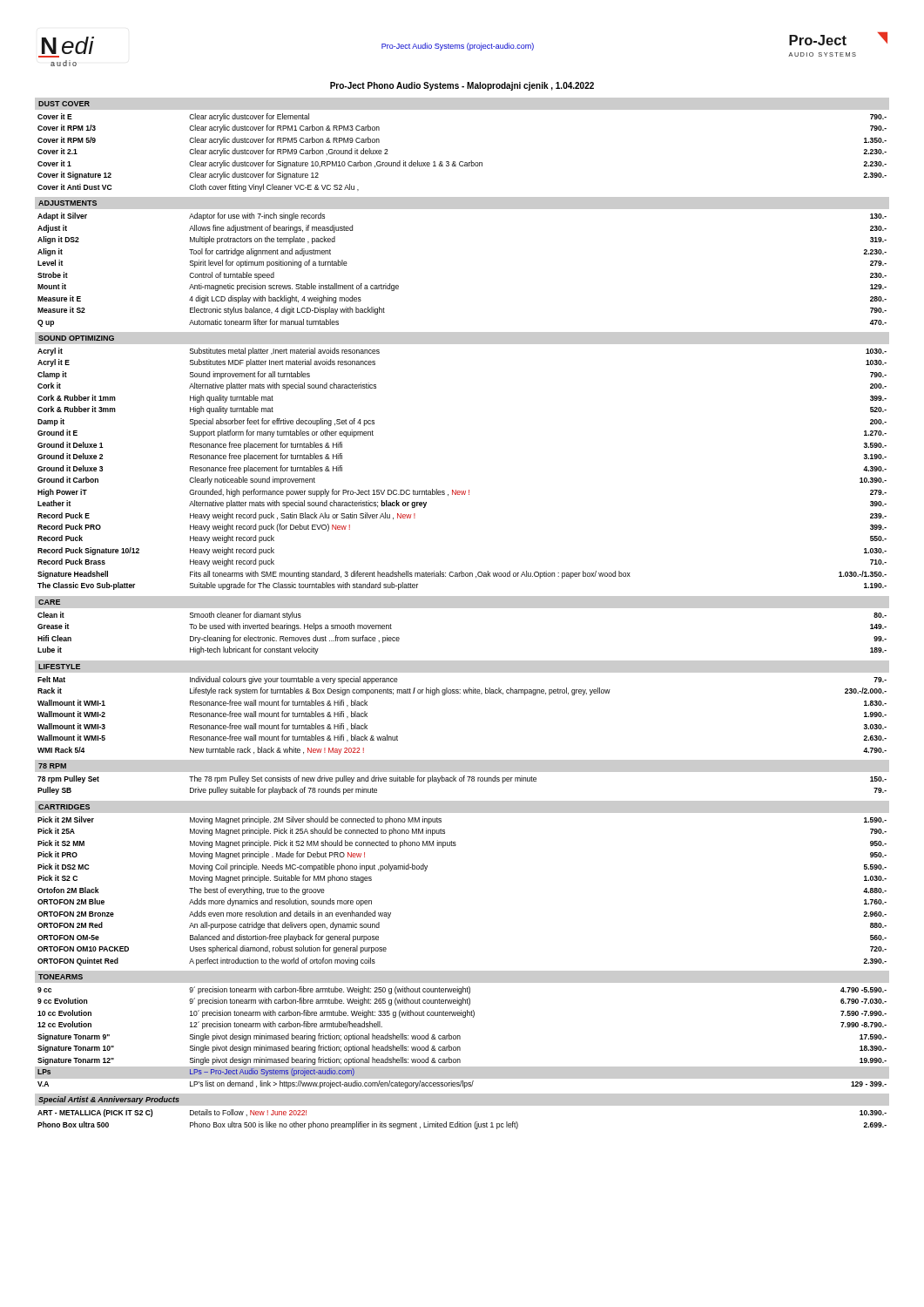Select the table that reads "Smooth cleaner for"
The image size is (924, 1307).
tap(462, 633)
